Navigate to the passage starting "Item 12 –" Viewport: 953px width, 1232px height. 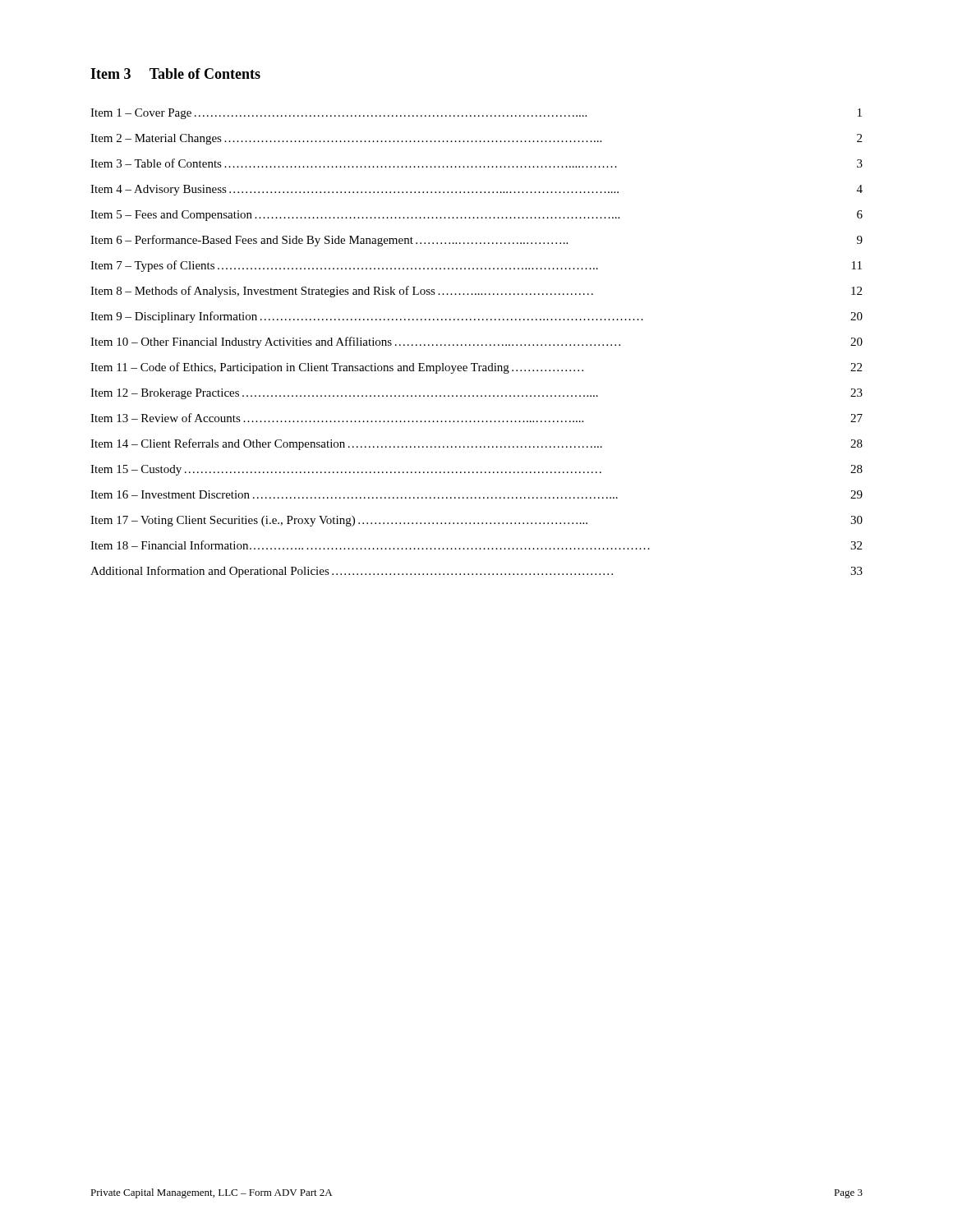476,393
